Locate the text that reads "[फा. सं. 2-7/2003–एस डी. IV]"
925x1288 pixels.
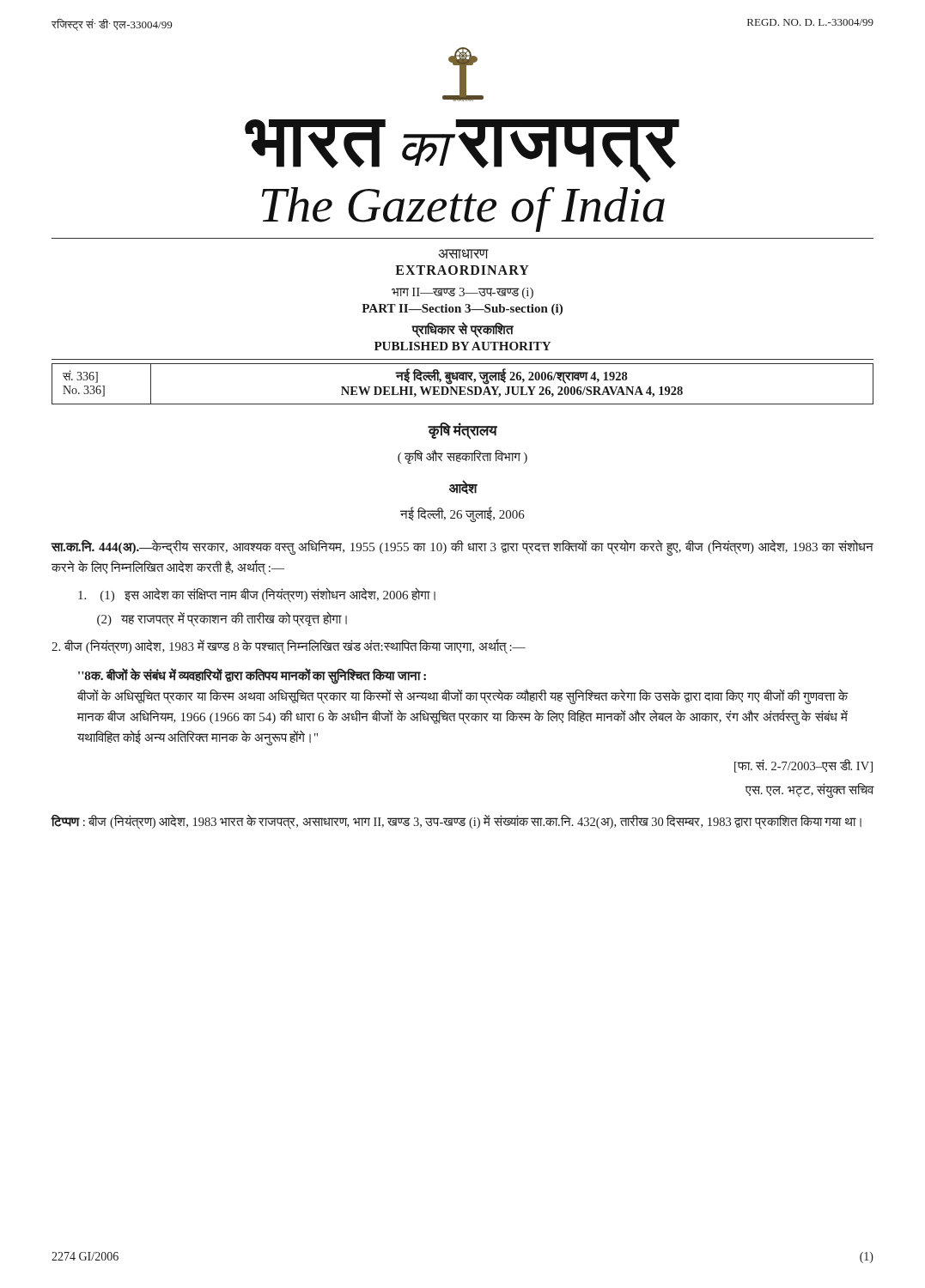pyautogui.click(x=804, y=766)
